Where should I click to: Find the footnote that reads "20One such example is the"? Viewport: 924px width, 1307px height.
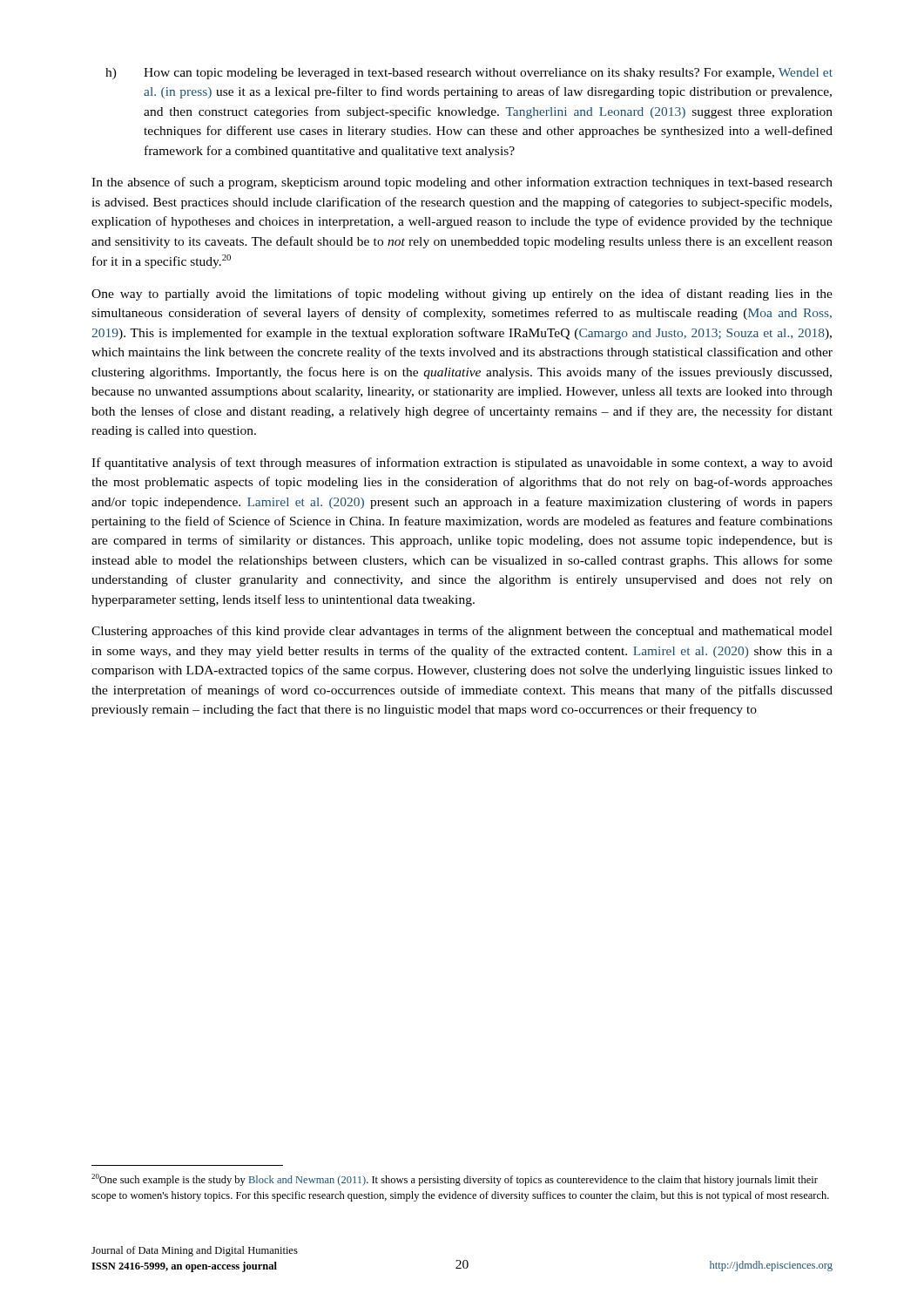460,1186
